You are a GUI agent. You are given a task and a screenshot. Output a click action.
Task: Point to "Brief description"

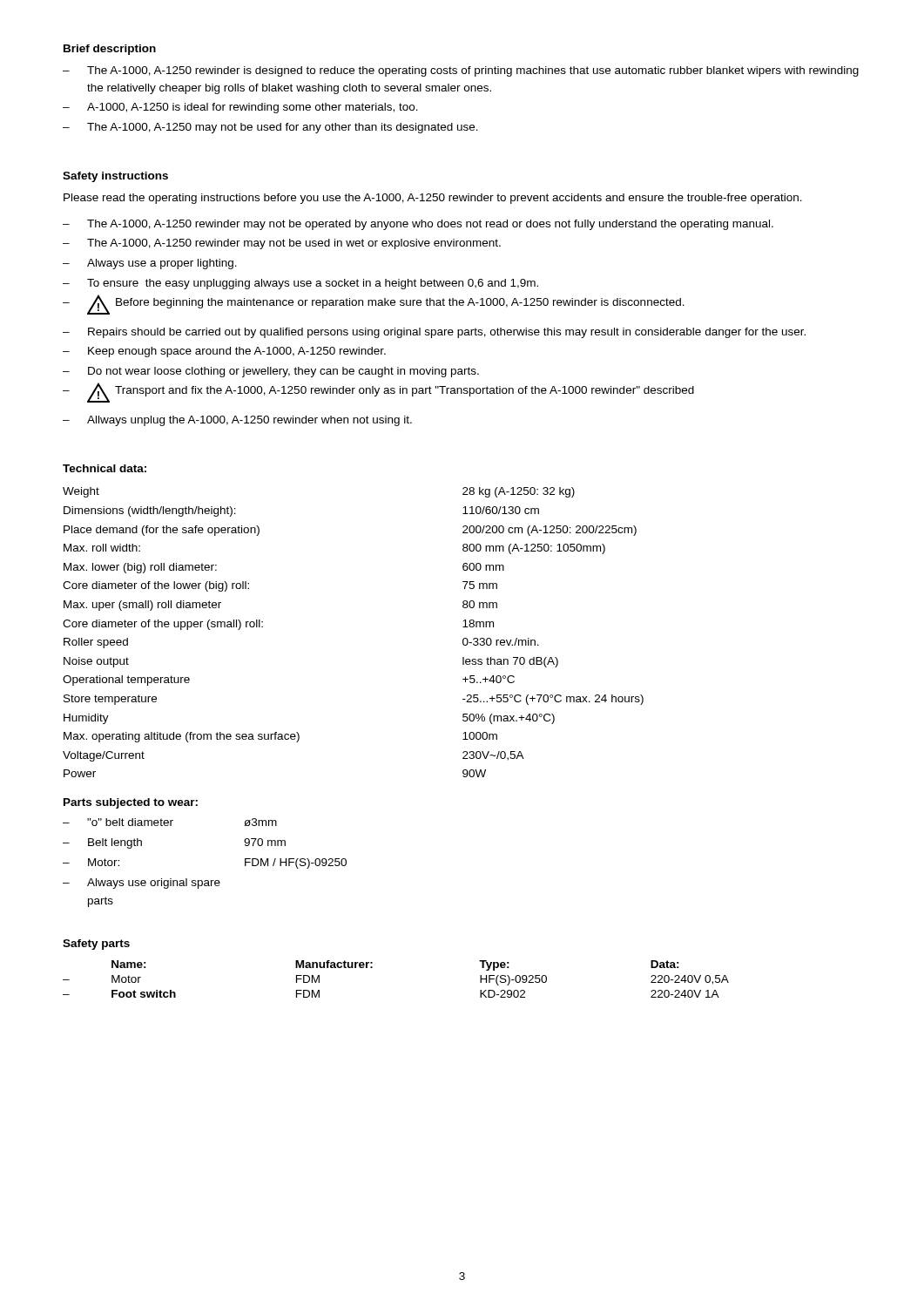click(109, 48)
